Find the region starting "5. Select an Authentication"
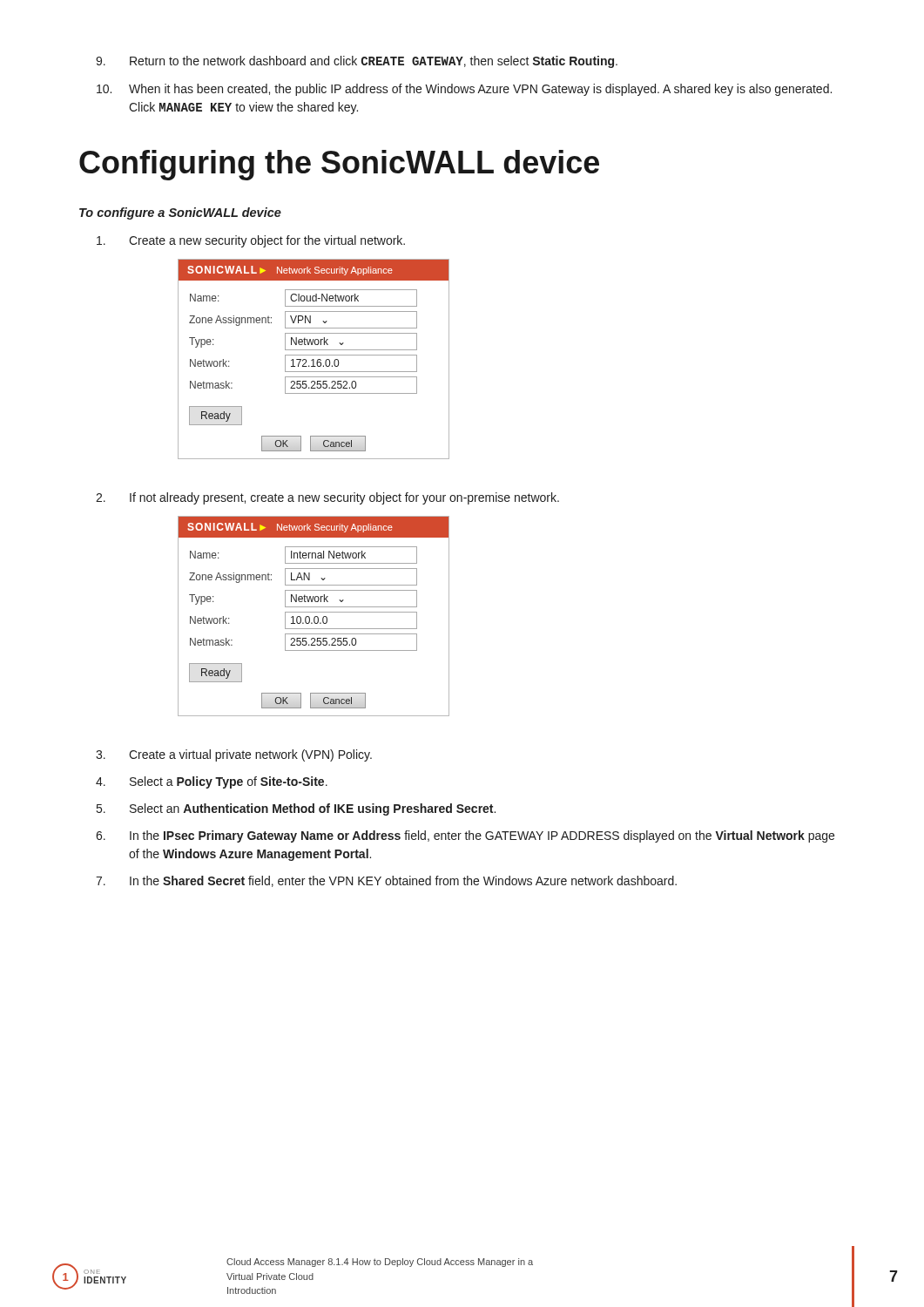The image size is (924, 1307). (x=471, y=809)
